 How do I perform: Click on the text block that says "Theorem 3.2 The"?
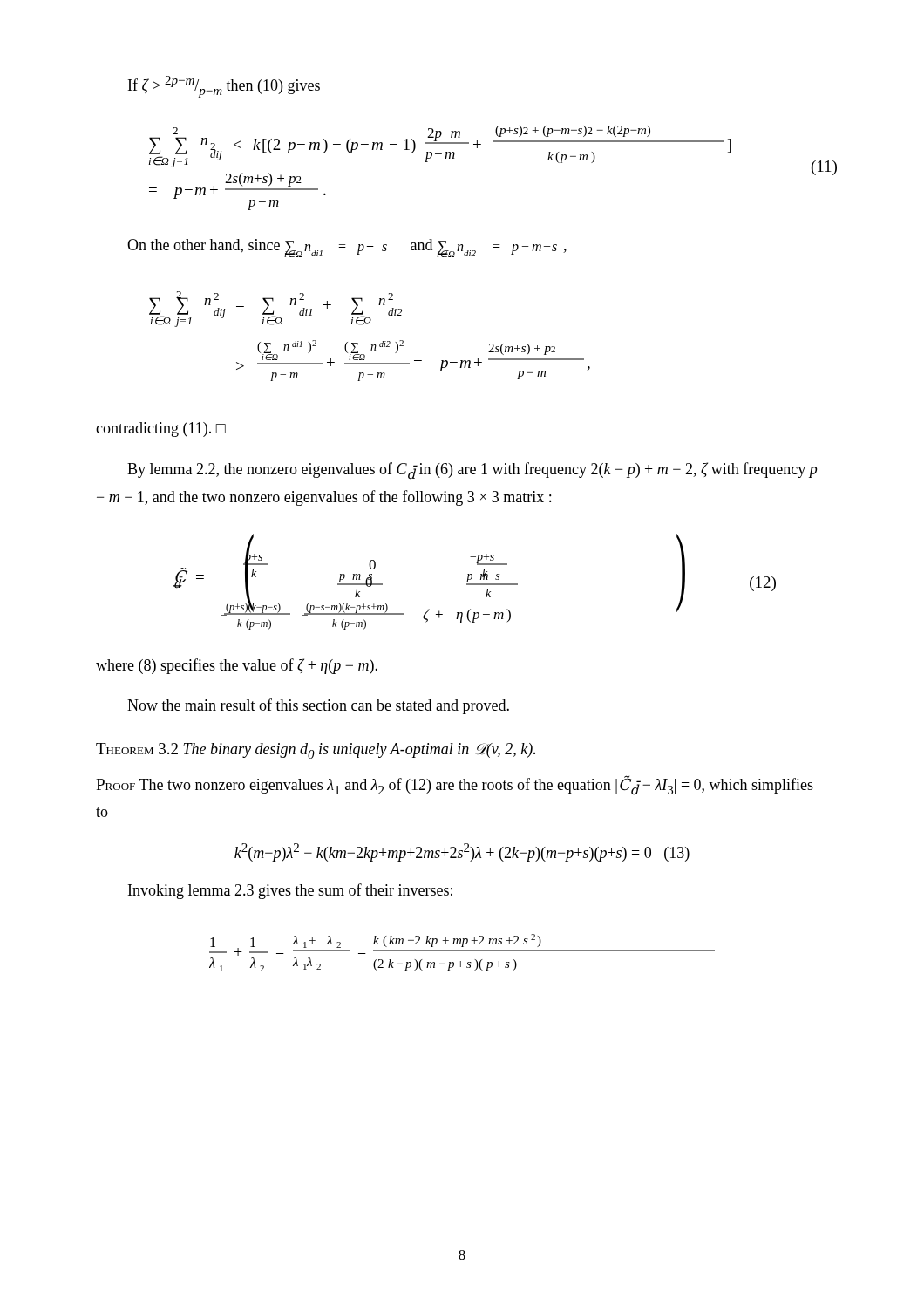coord(316,750)
